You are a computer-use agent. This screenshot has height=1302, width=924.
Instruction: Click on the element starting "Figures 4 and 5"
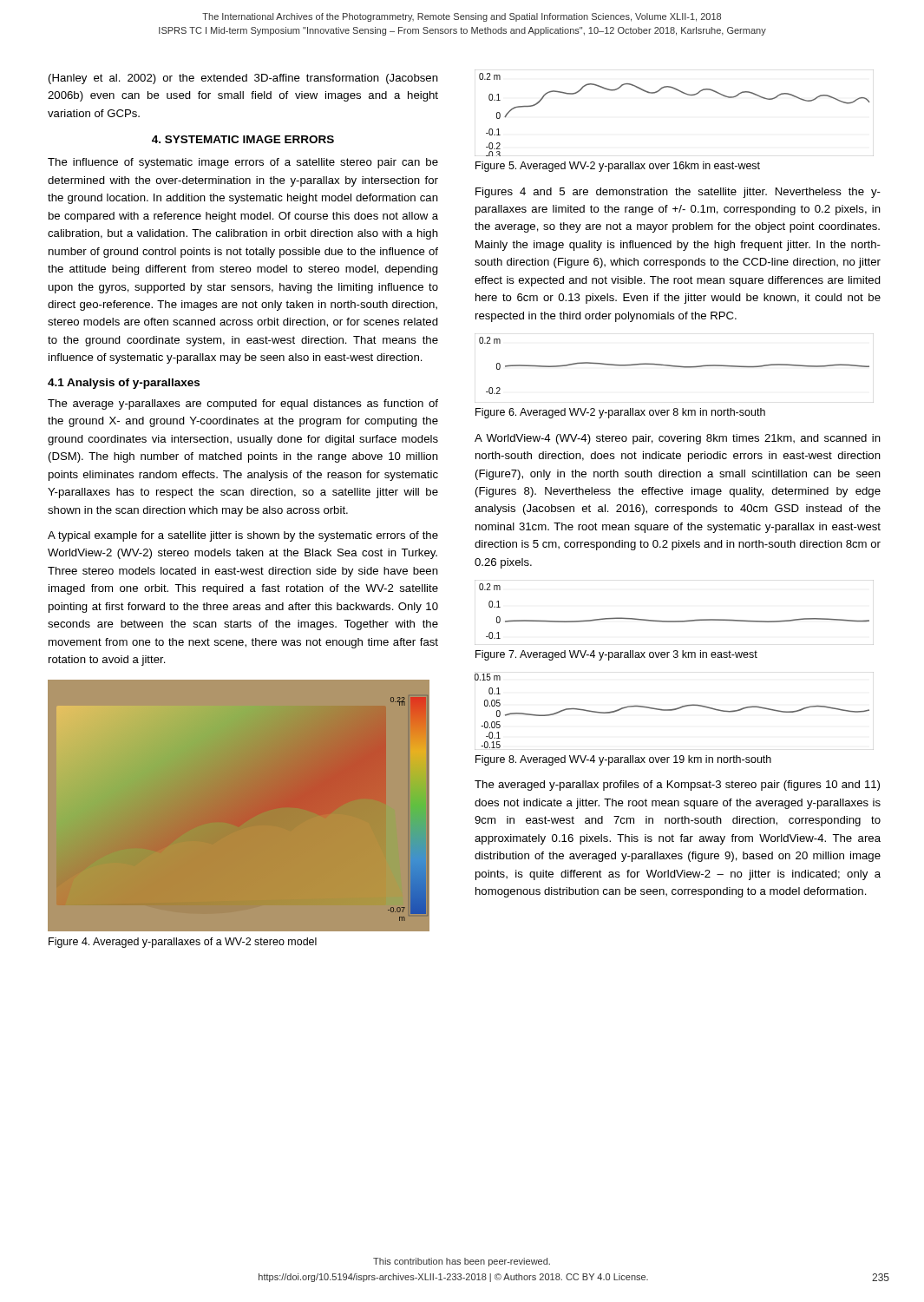[x=678, y=253]
